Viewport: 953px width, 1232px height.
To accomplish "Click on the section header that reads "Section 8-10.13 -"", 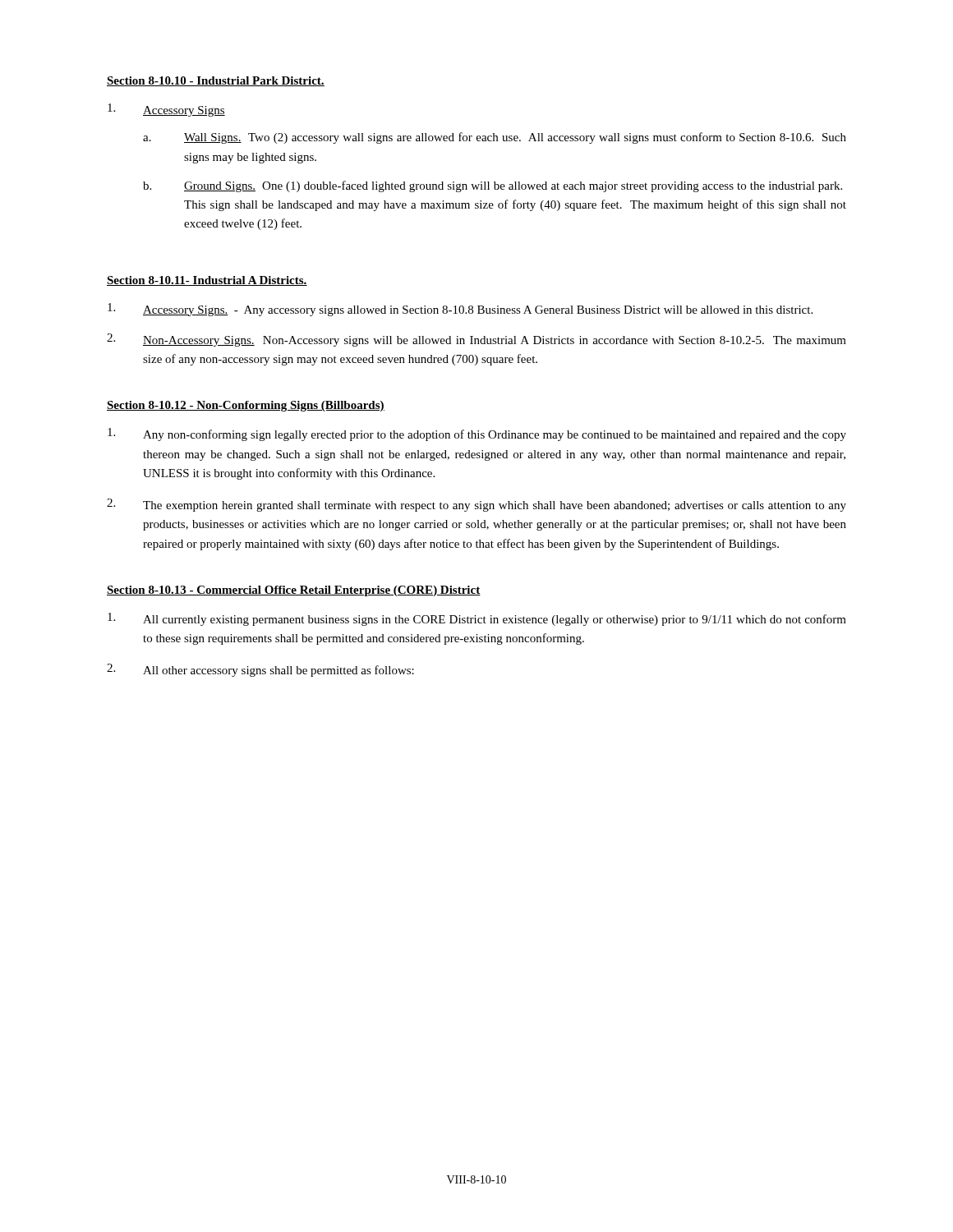I will pos(293,590).
